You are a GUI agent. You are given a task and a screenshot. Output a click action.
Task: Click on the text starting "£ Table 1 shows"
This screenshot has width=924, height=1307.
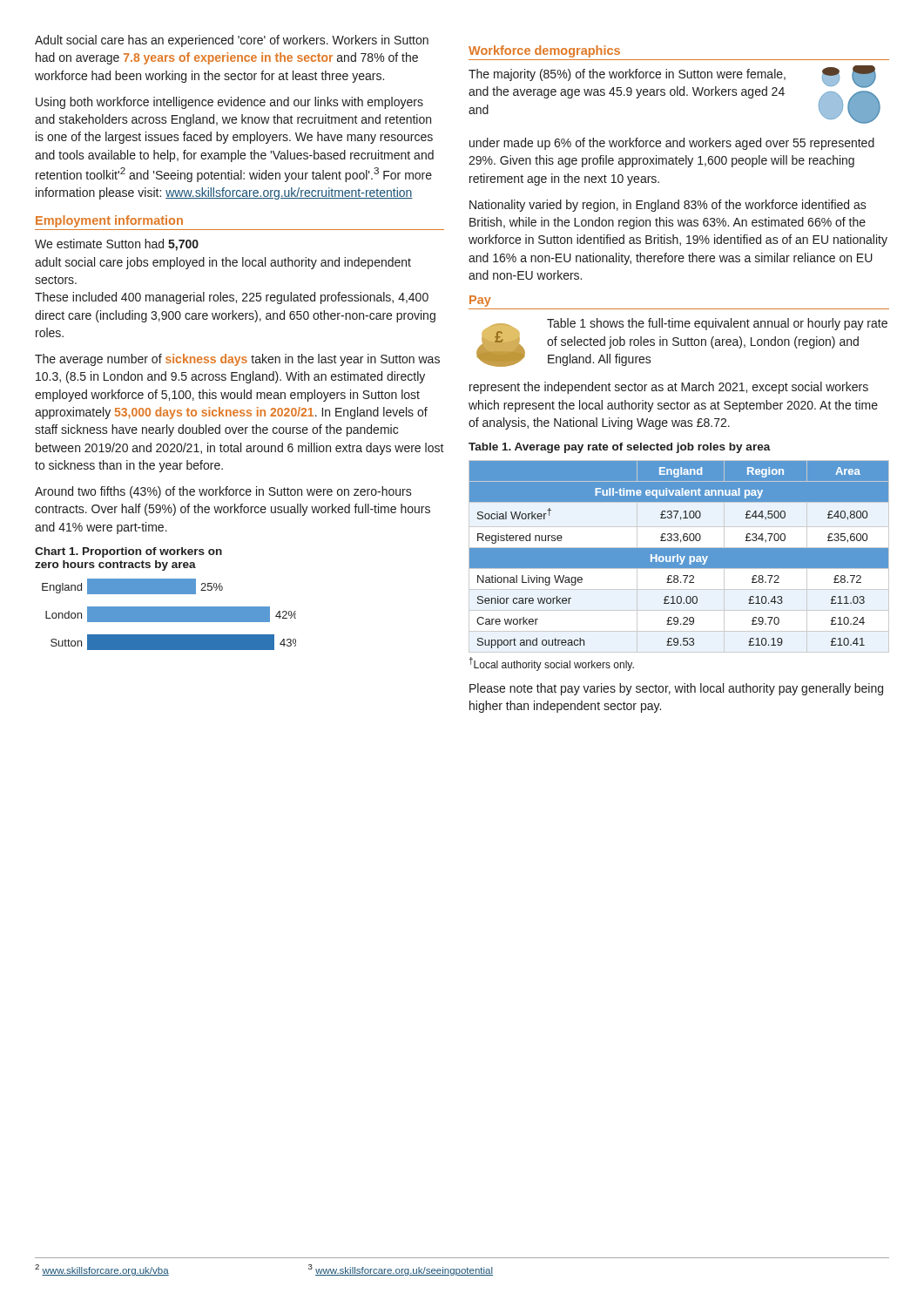pos(679,373)
